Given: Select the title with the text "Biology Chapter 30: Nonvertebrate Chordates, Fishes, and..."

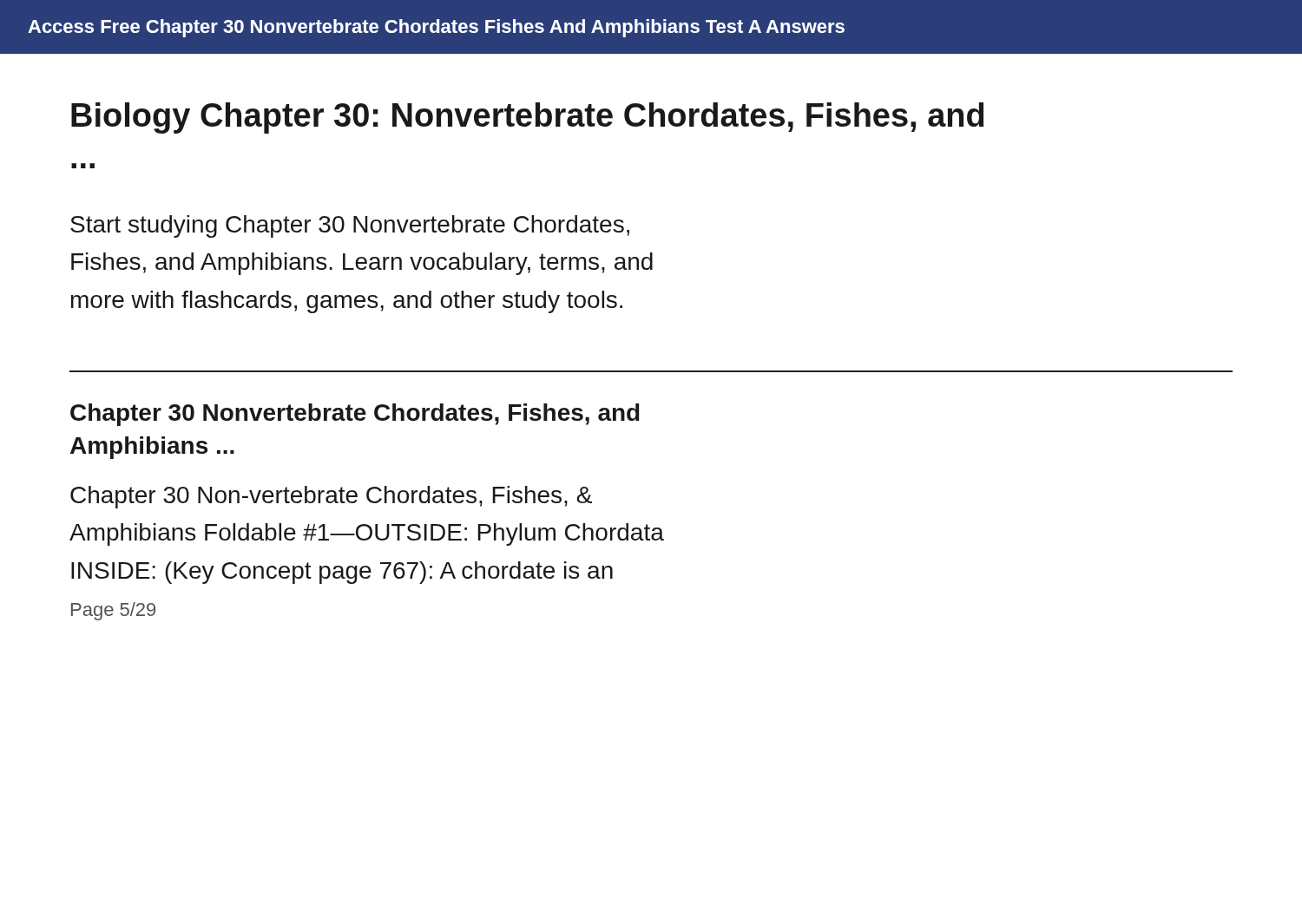Looking at the screenshot, I should tap(528, 136).
